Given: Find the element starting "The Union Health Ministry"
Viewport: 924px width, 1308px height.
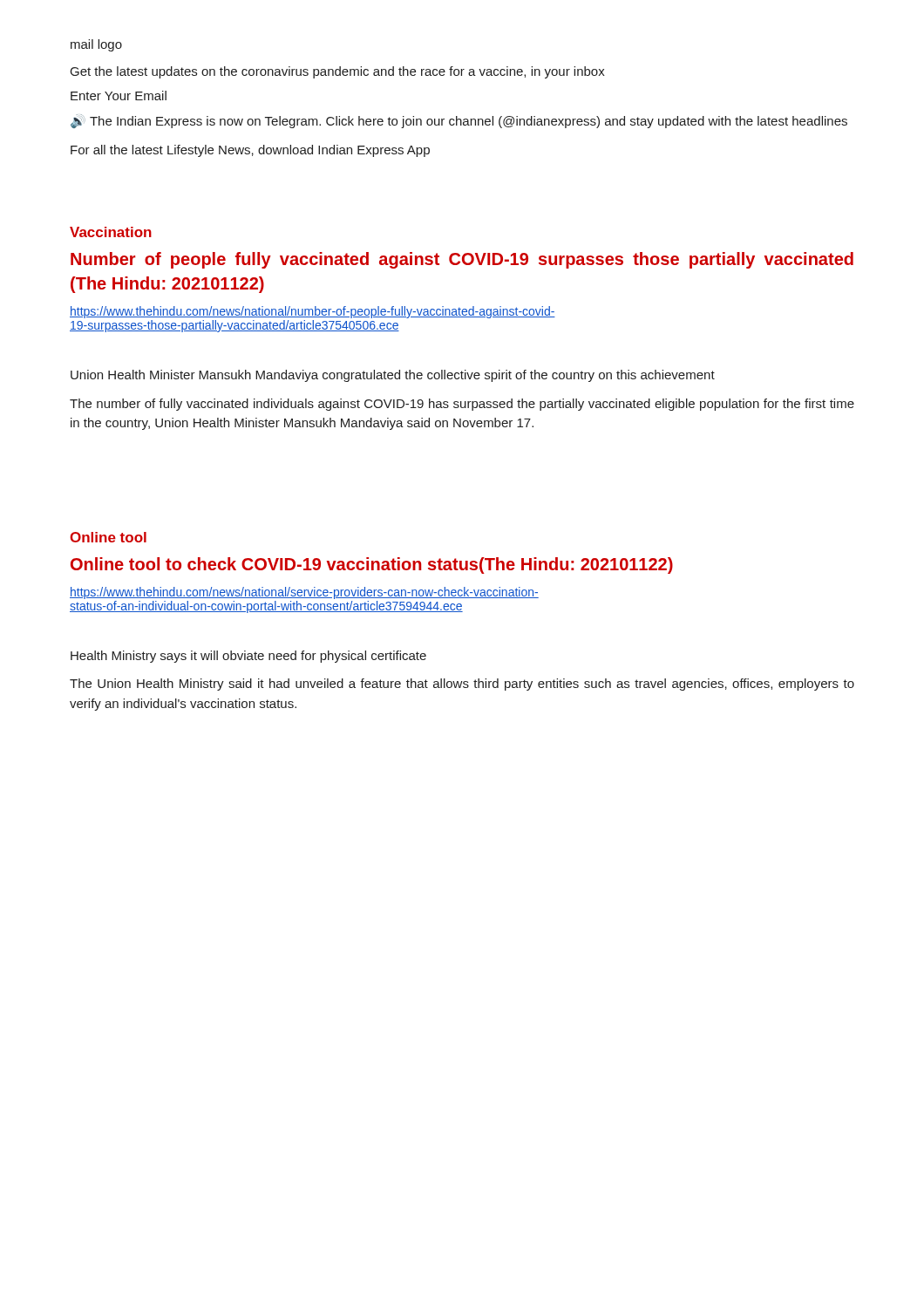Looking at the screenshot, I should 462,693.
